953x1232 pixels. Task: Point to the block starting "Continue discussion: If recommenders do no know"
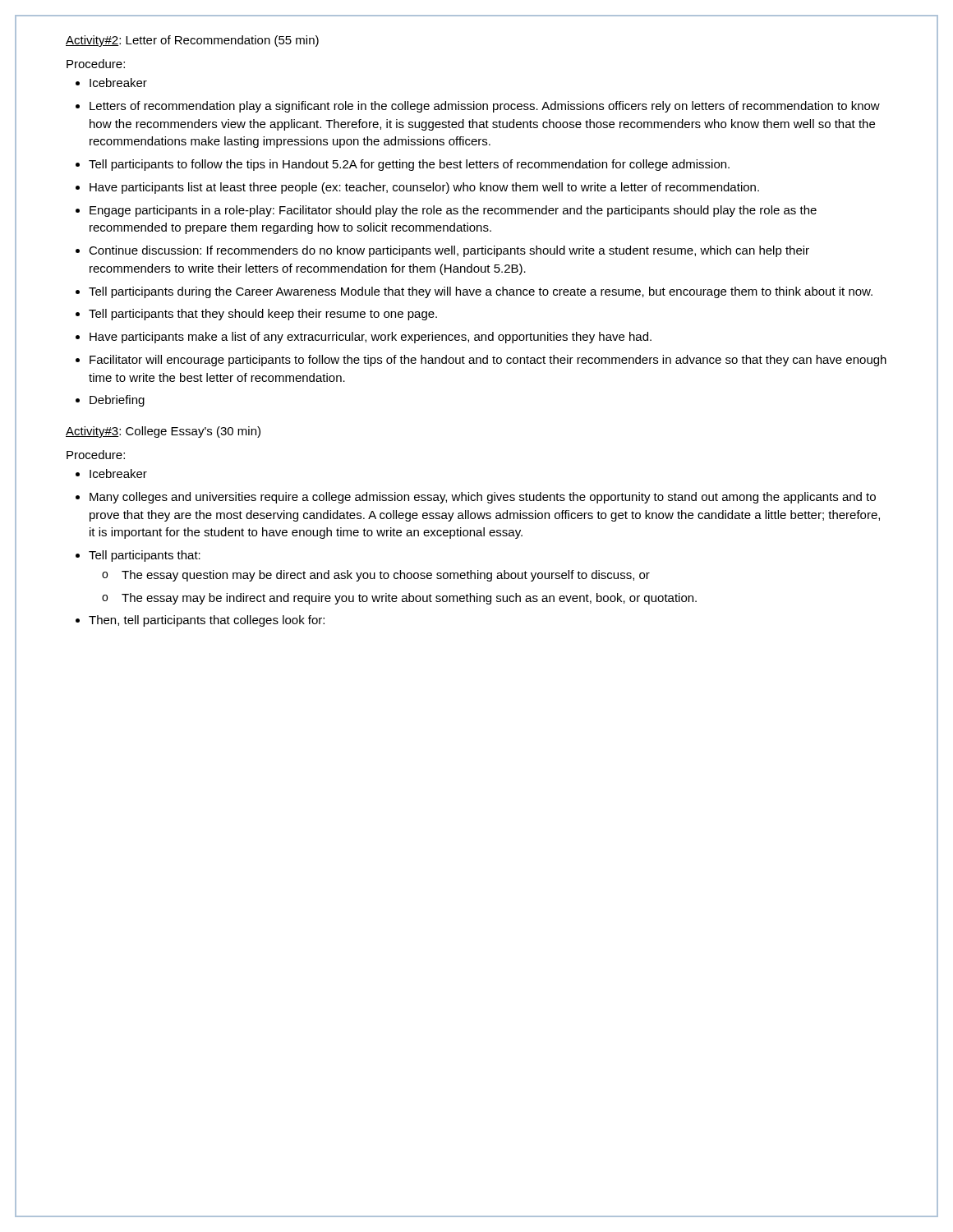pyautogui.click(x=449, y=259)
